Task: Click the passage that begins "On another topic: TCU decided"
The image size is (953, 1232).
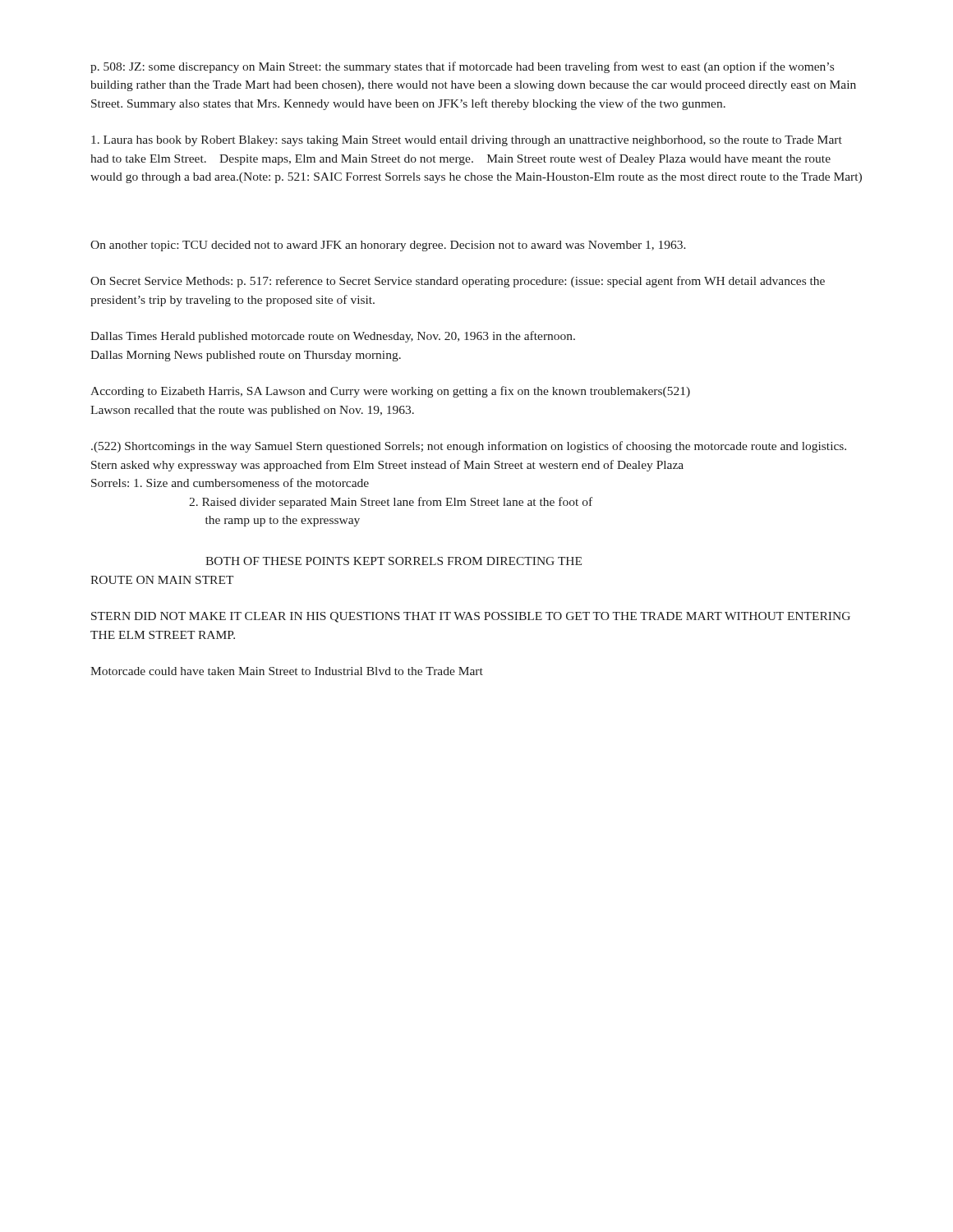Action: (388, 244)
